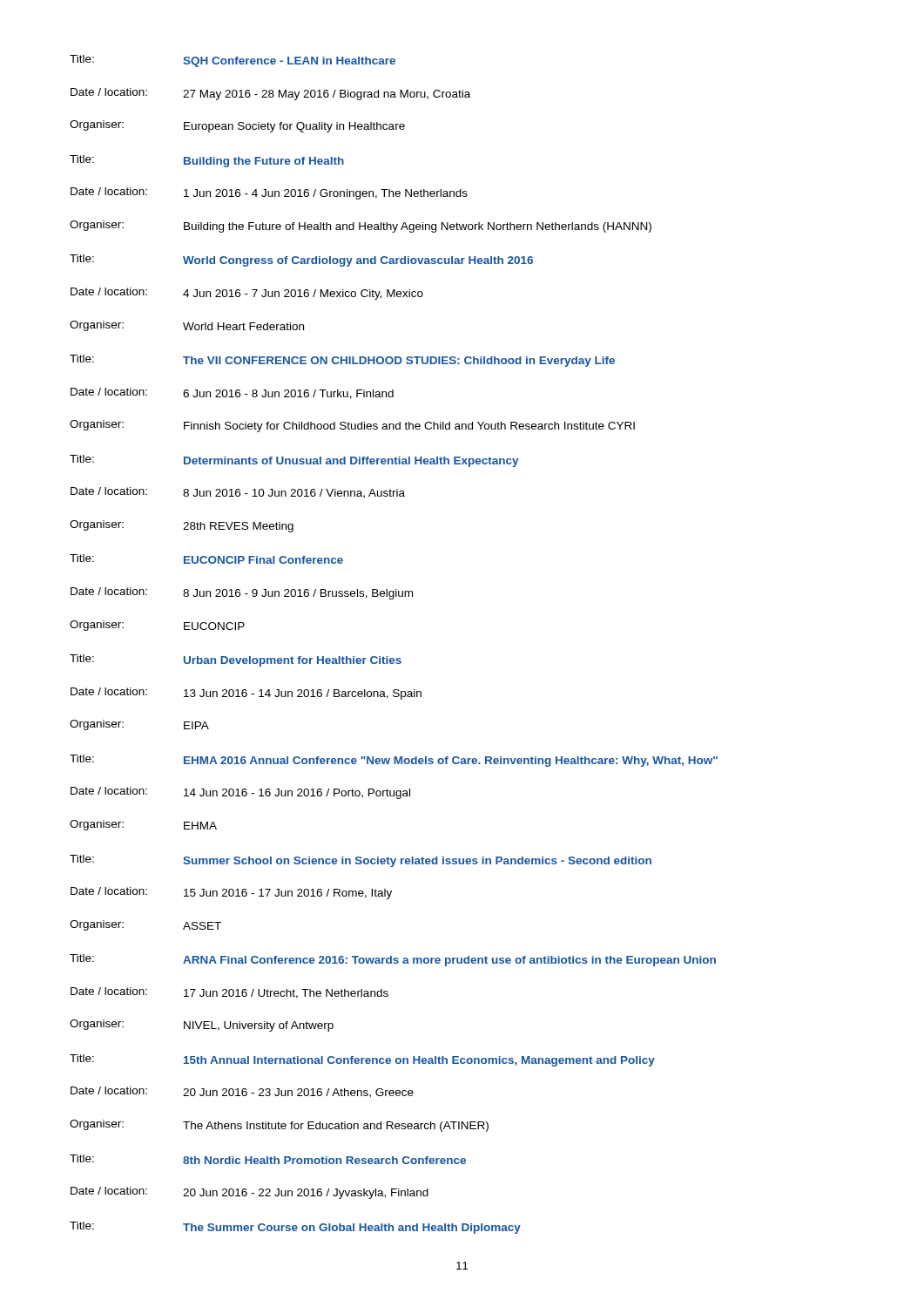Click on the list item that reads "Title: The VII CONFERENCE ON CHILDHOOD"
The height and width of the screenshot is (1307, 924).
tap(462, 361)
